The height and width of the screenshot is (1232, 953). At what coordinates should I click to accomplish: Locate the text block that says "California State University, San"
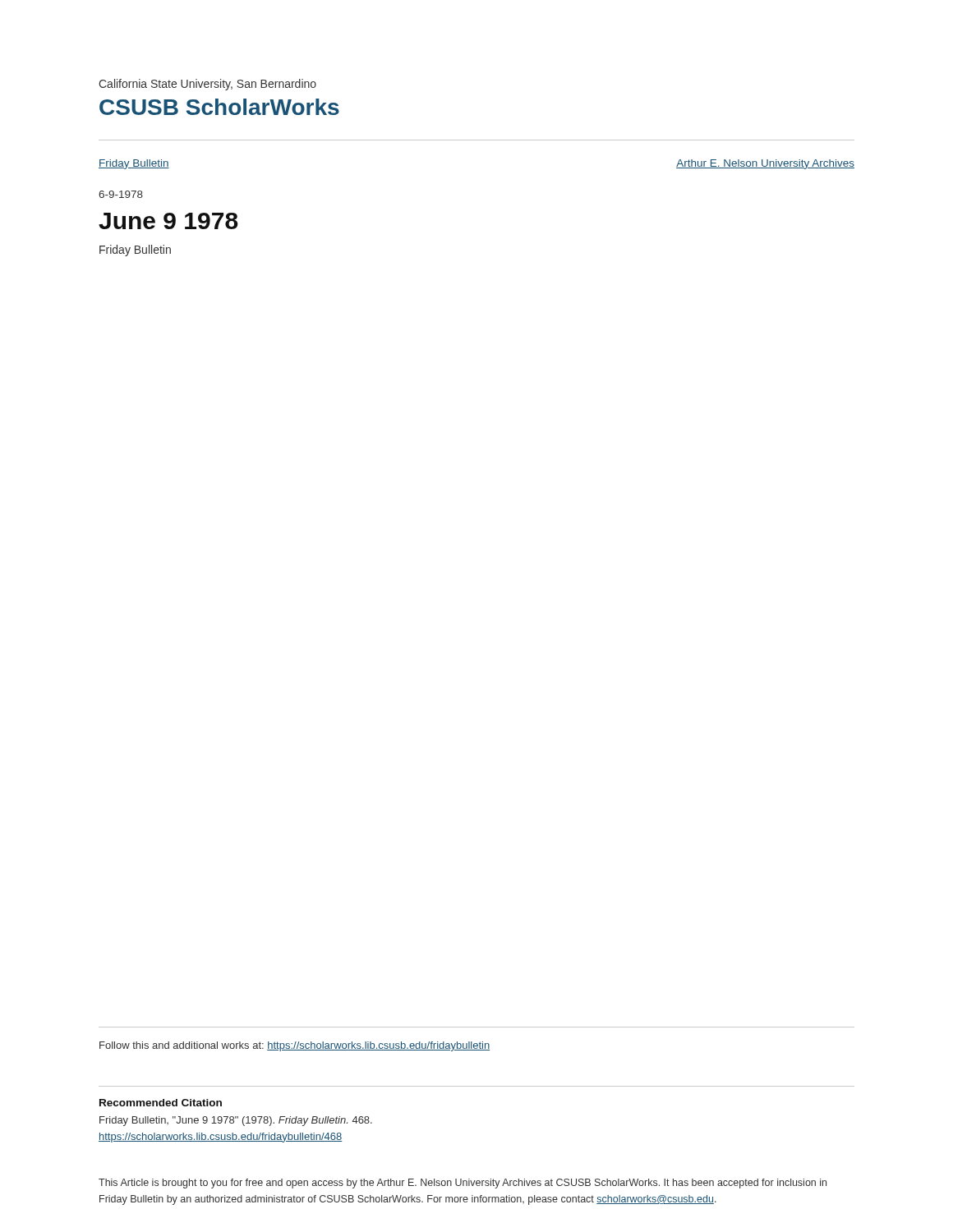tap(207, 85)
